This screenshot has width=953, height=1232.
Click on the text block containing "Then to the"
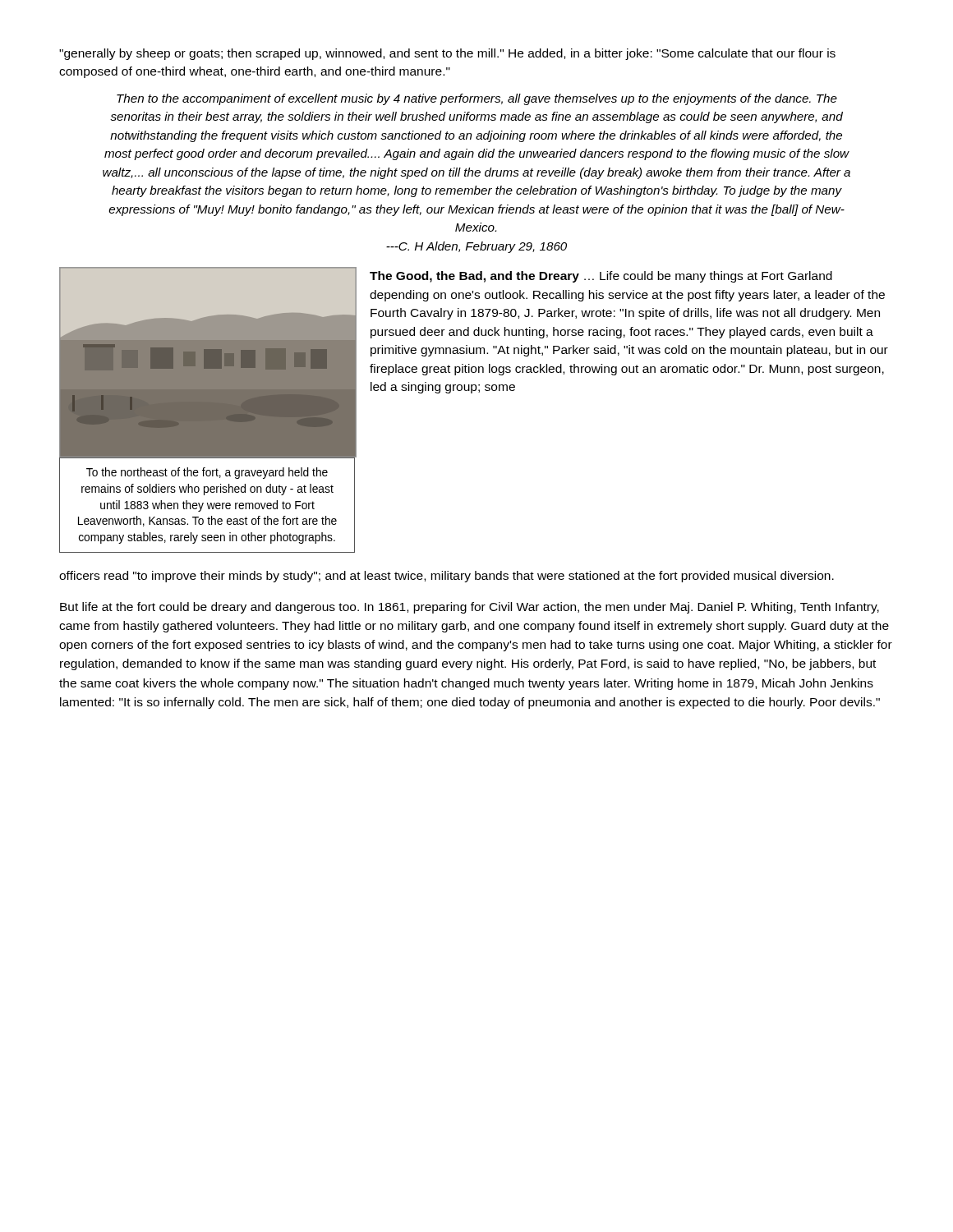476,172
